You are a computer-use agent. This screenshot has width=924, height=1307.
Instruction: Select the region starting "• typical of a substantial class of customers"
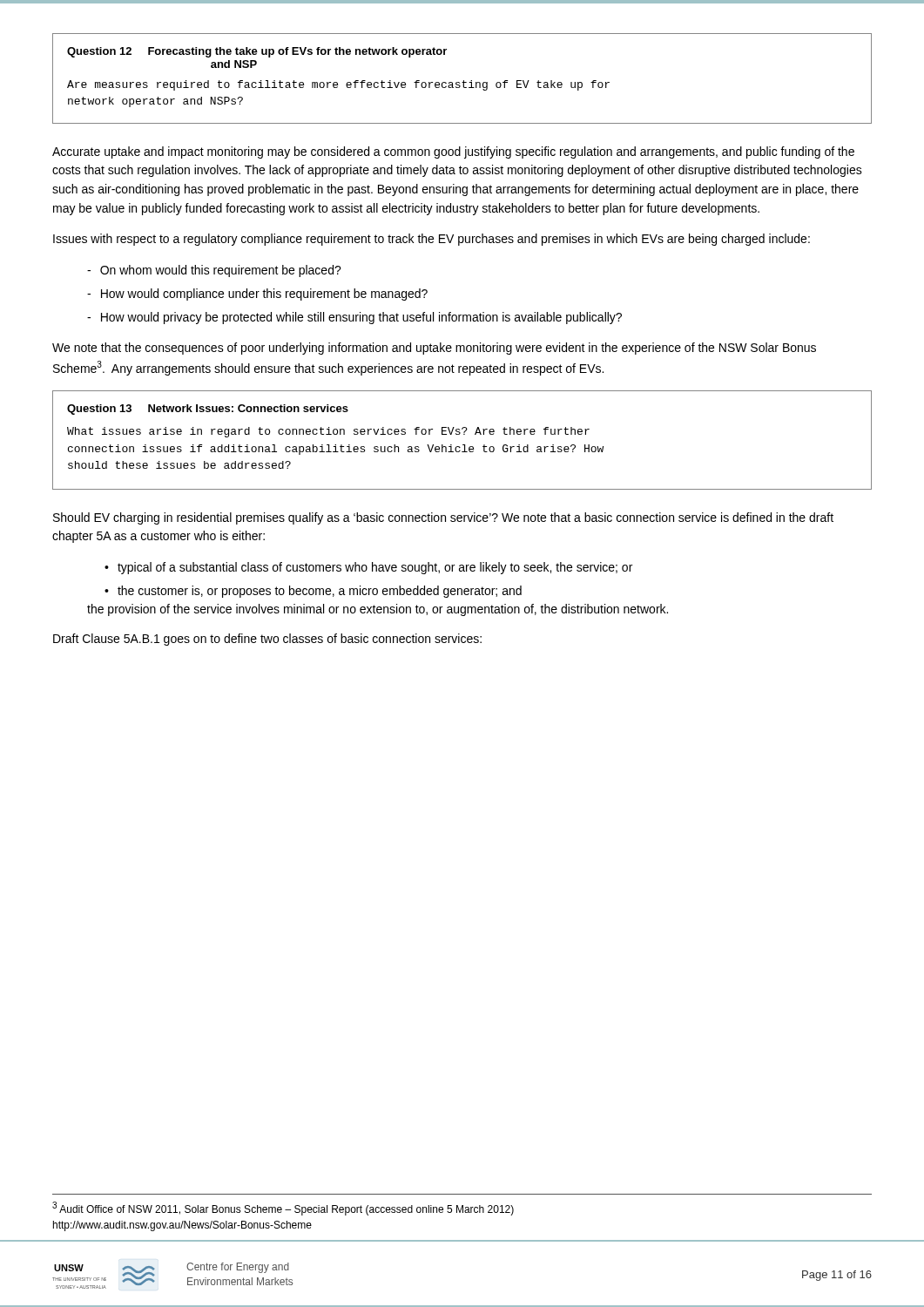(x=368, y=568)
